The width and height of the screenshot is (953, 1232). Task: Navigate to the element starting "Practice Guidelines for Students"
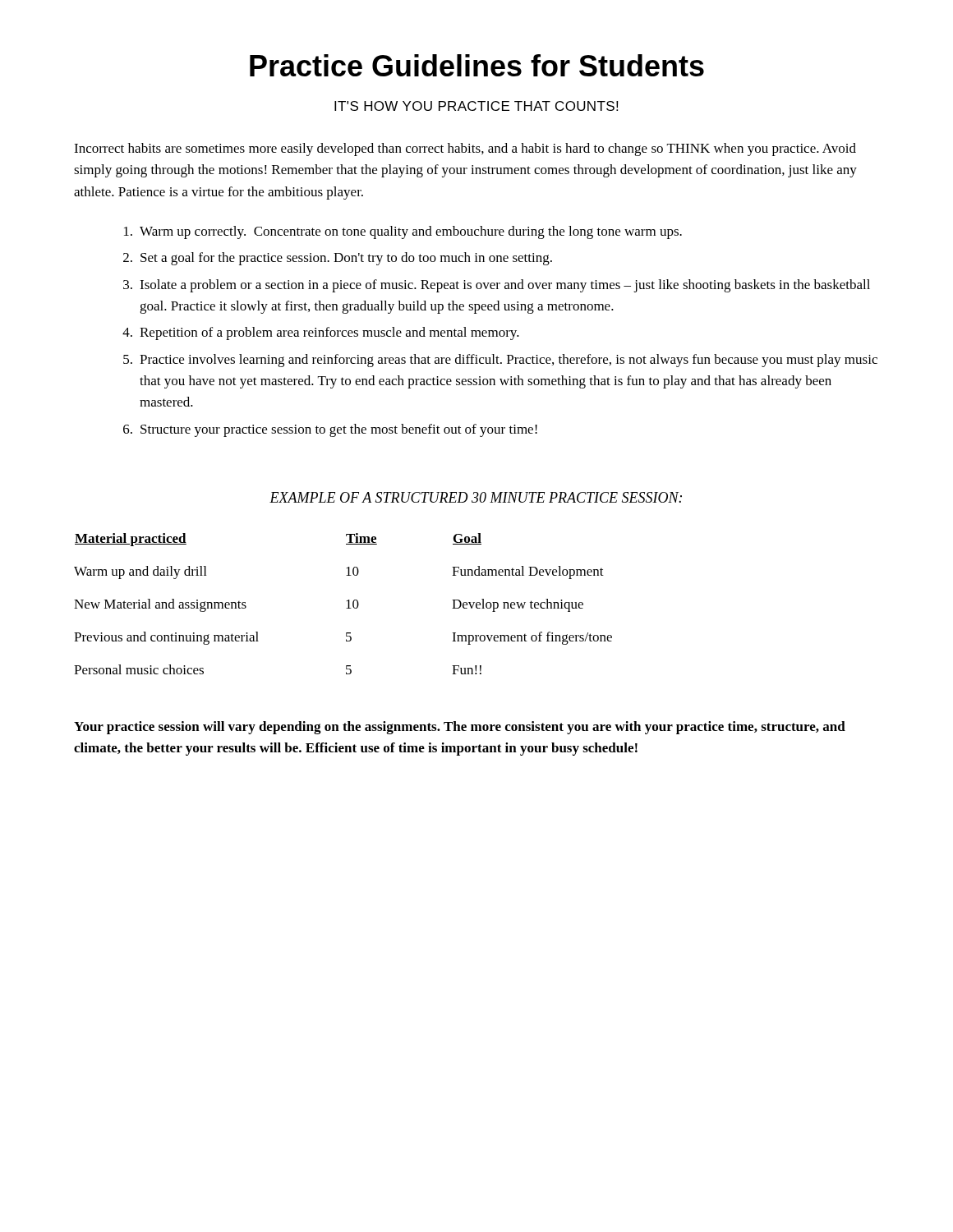click(x=476, y=66)
